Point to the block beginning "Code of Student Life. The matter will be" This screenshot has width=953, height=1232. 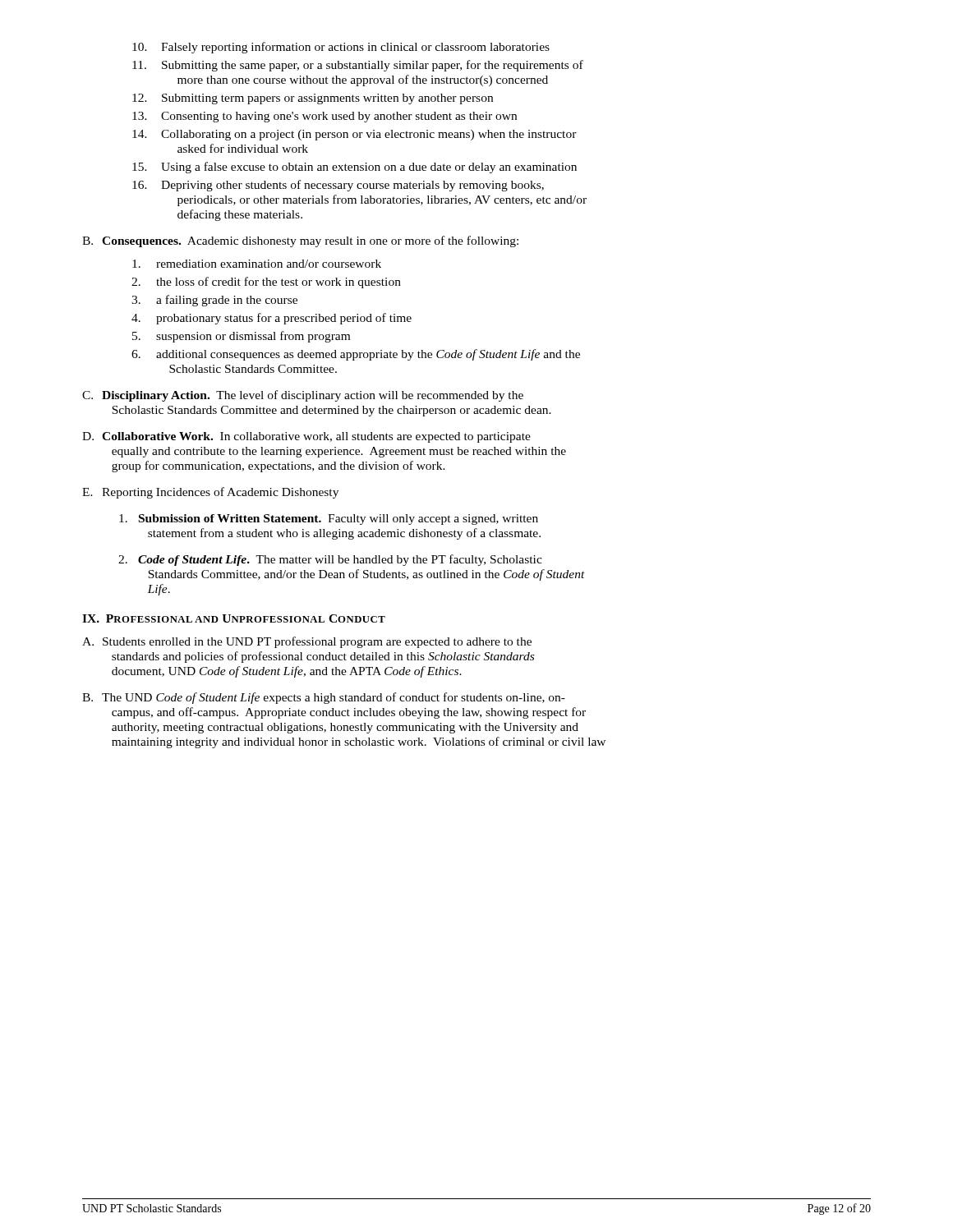351,574
